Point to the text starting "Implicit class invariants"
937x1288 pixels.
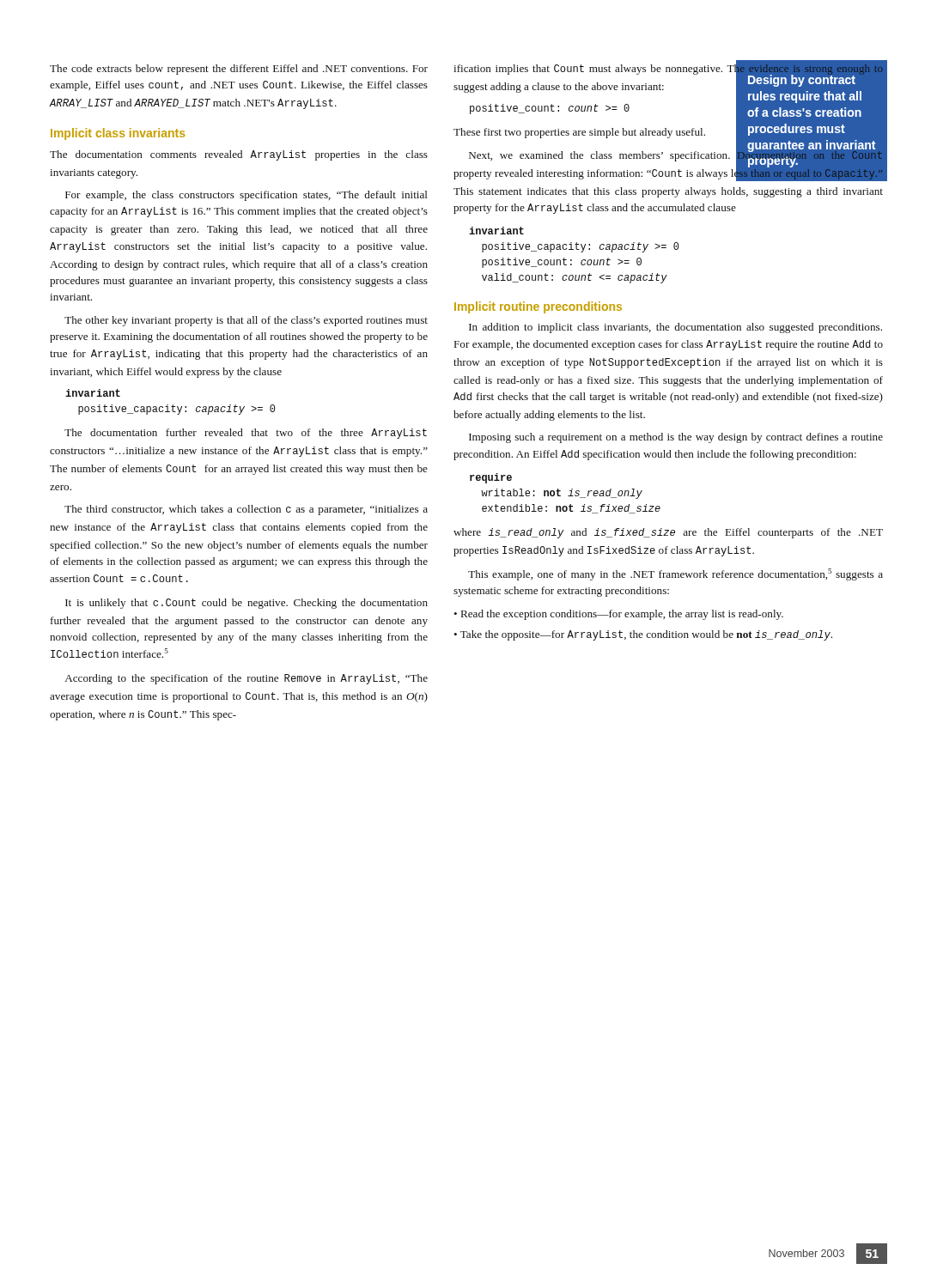click(x=118, y=134)
